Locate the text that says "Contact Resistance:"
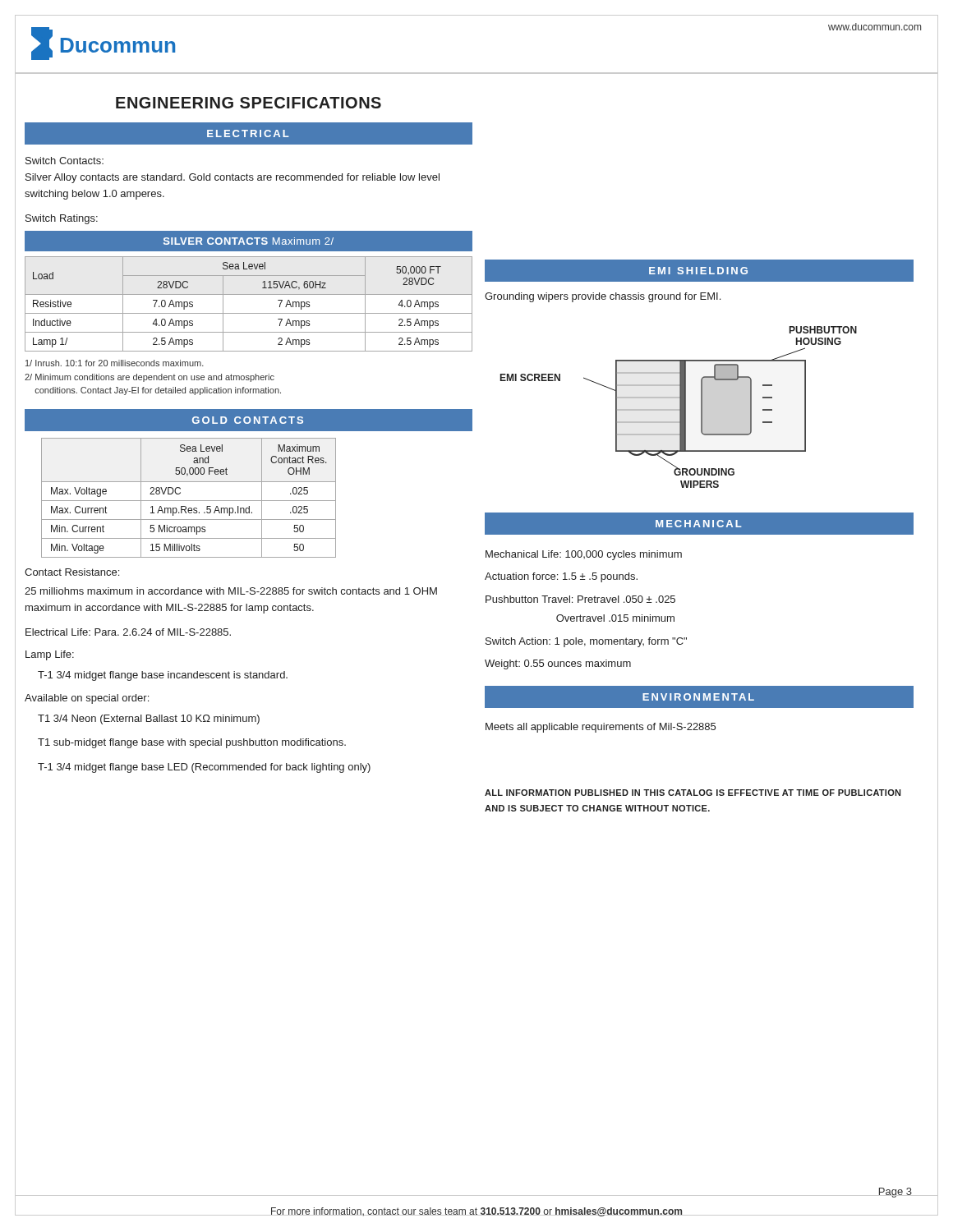The image size is (953, 1232). click(x=72, y=572)
